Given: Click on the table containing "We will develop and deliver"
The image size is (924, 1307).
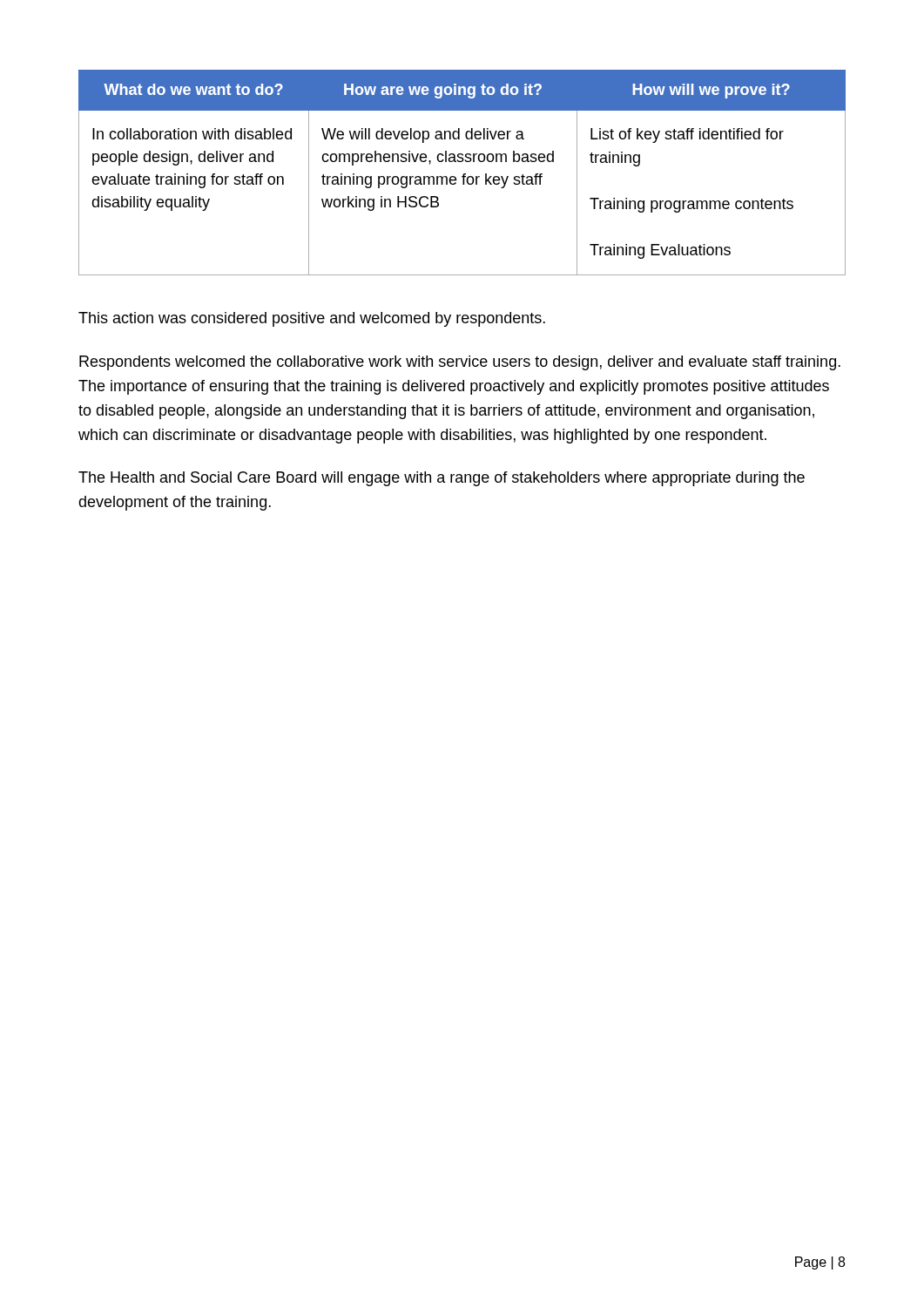Looking at the screenshot, I should point(462,173).
